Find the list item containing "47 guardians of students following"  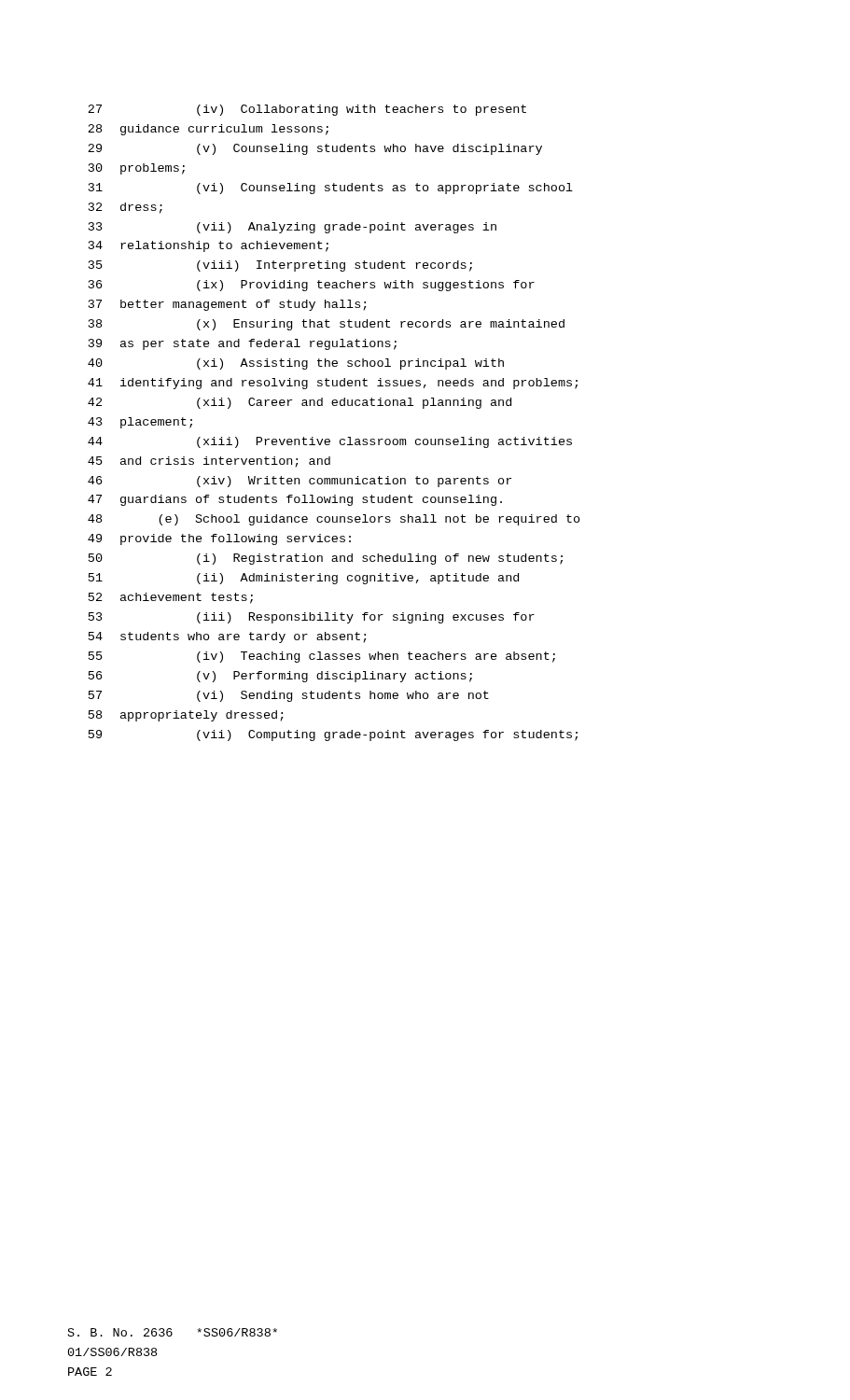pos(286,501)
